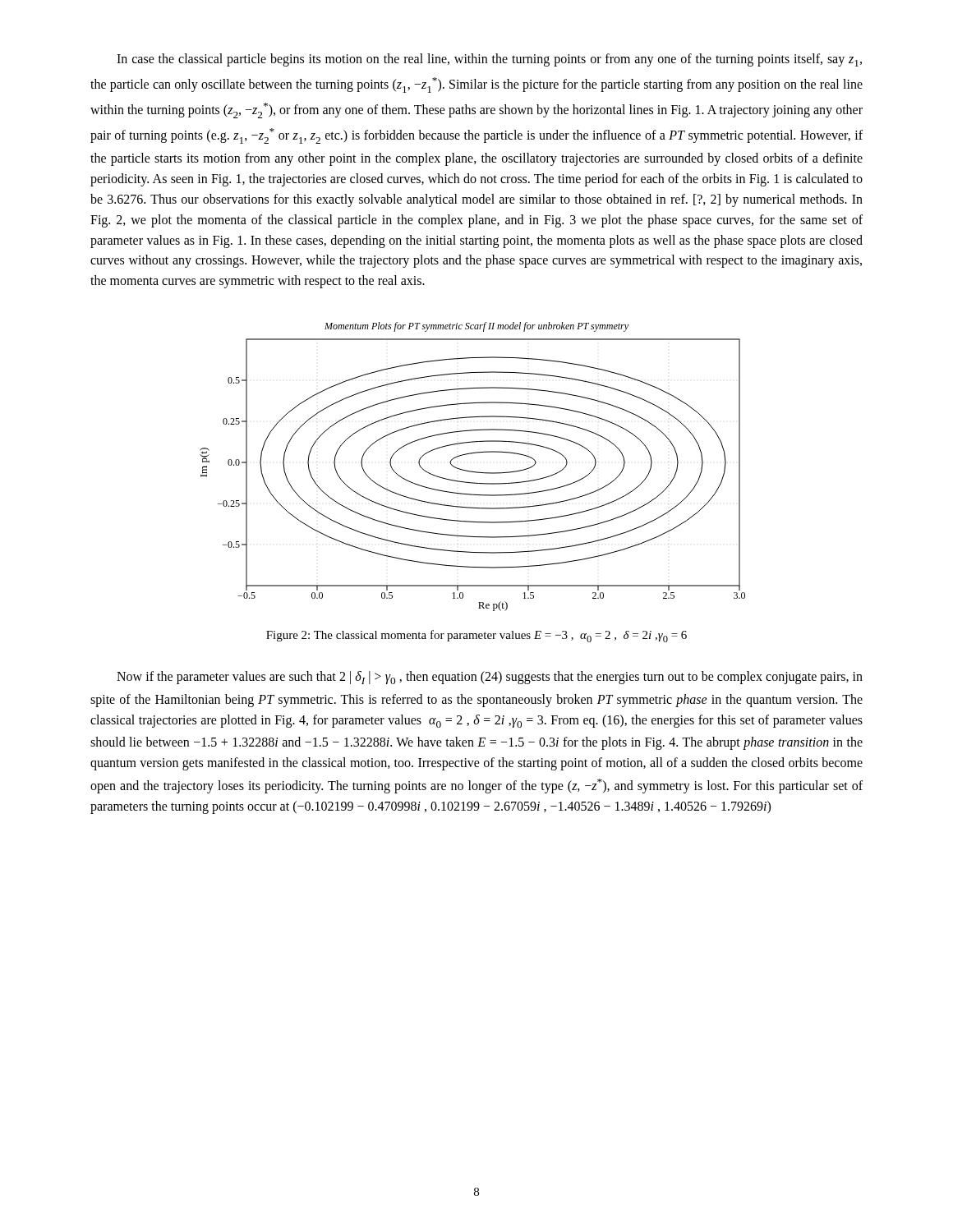
Task: Find a continuous plot
Action: pos(476,468)
